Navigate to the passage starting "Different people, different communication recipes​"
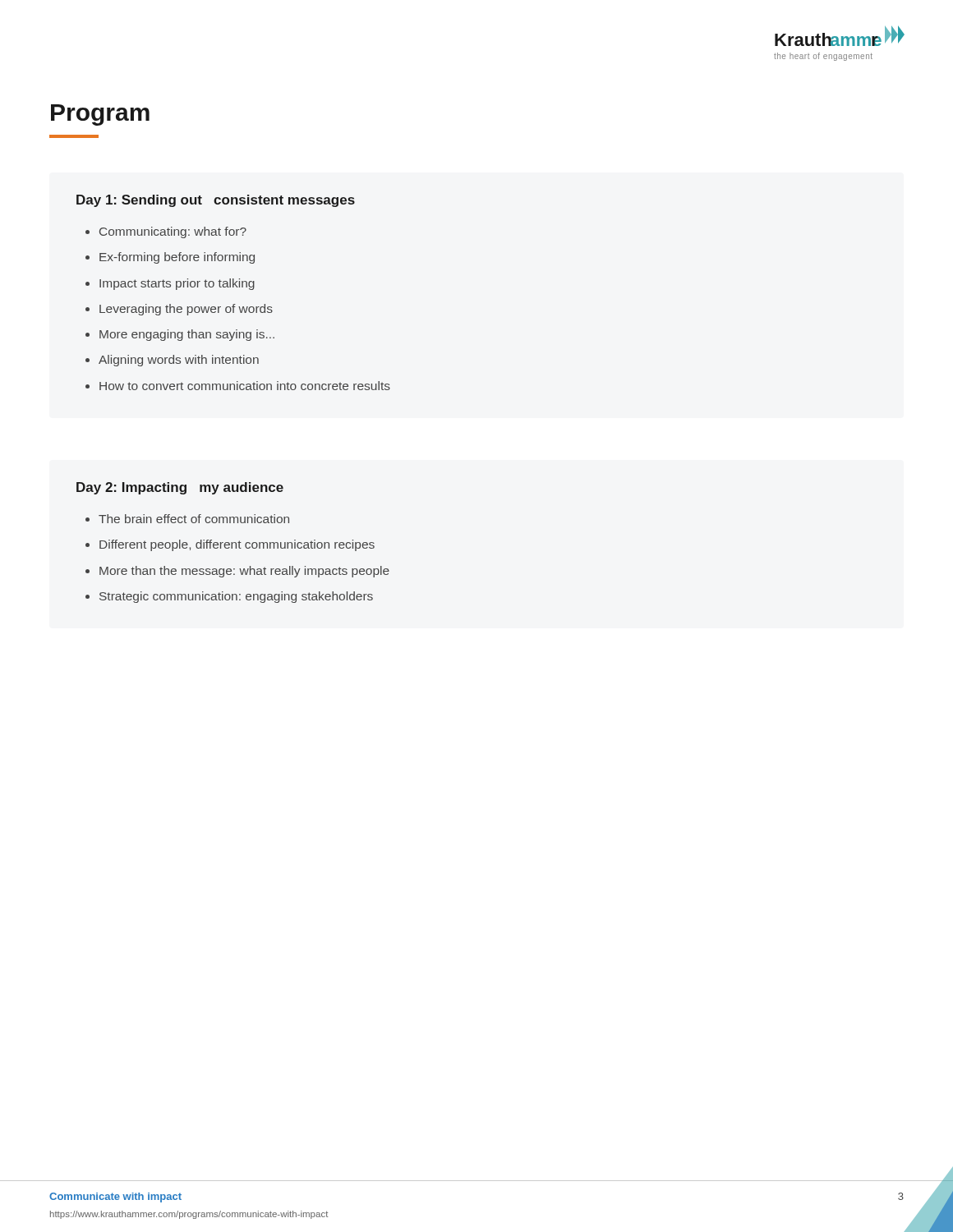This screenshot has width=953, height=1232. tap(237, 544)
